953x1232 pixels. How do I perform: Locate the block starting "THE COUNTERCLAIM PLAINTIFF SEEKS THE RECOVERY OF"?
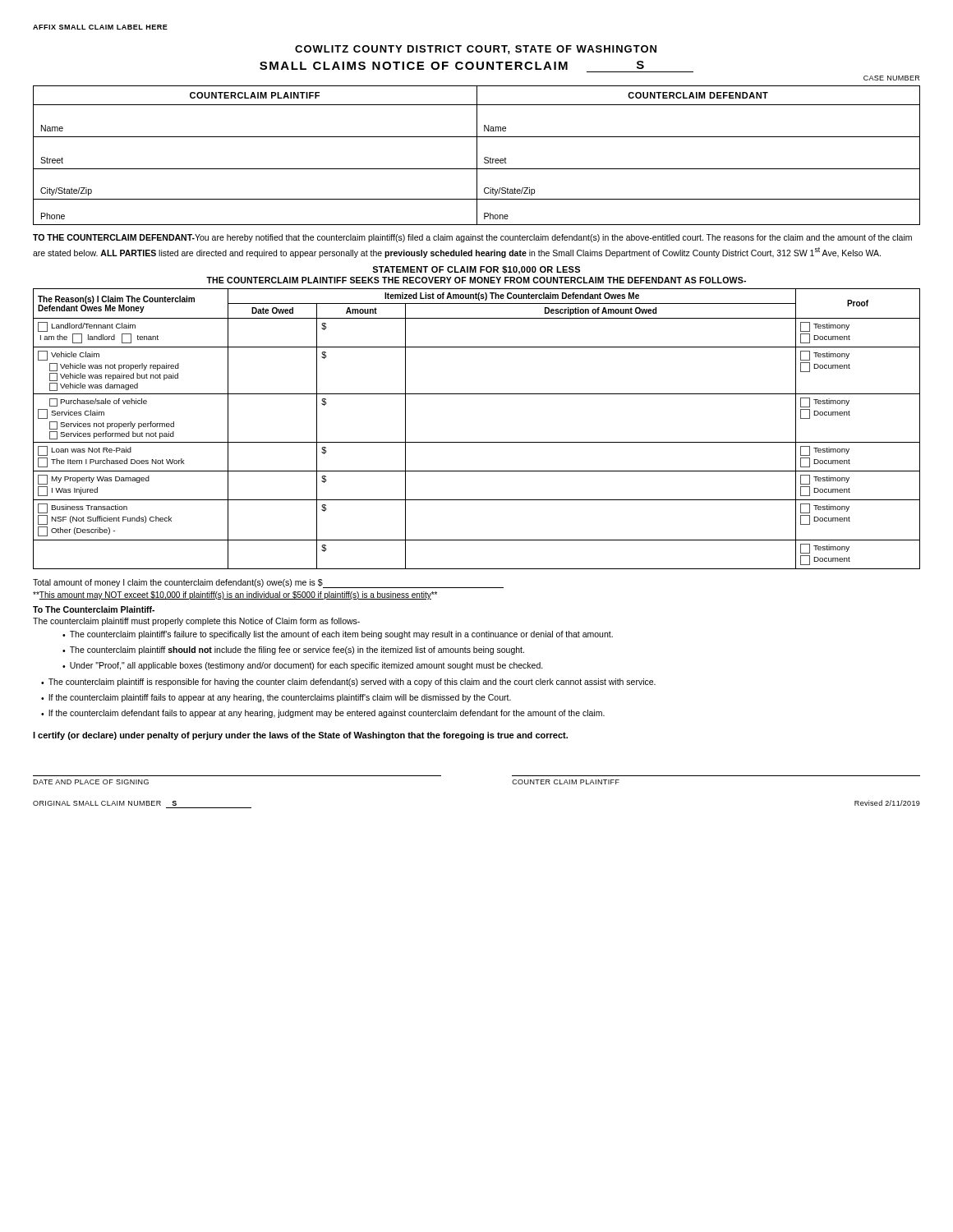tap(476, 280)
